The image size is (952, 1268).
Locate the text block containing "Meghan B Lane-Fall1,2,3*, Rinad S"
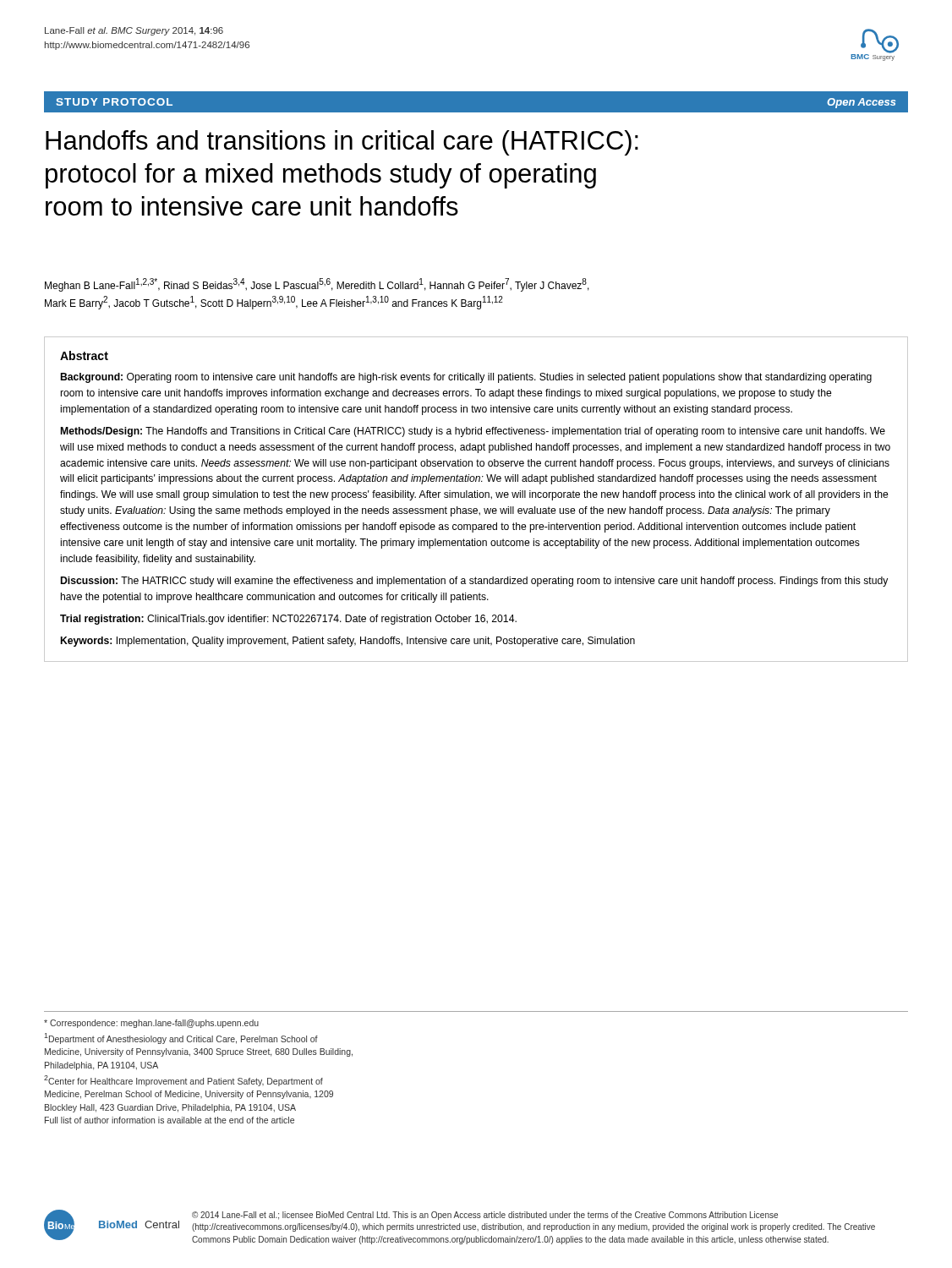(317, 293)
